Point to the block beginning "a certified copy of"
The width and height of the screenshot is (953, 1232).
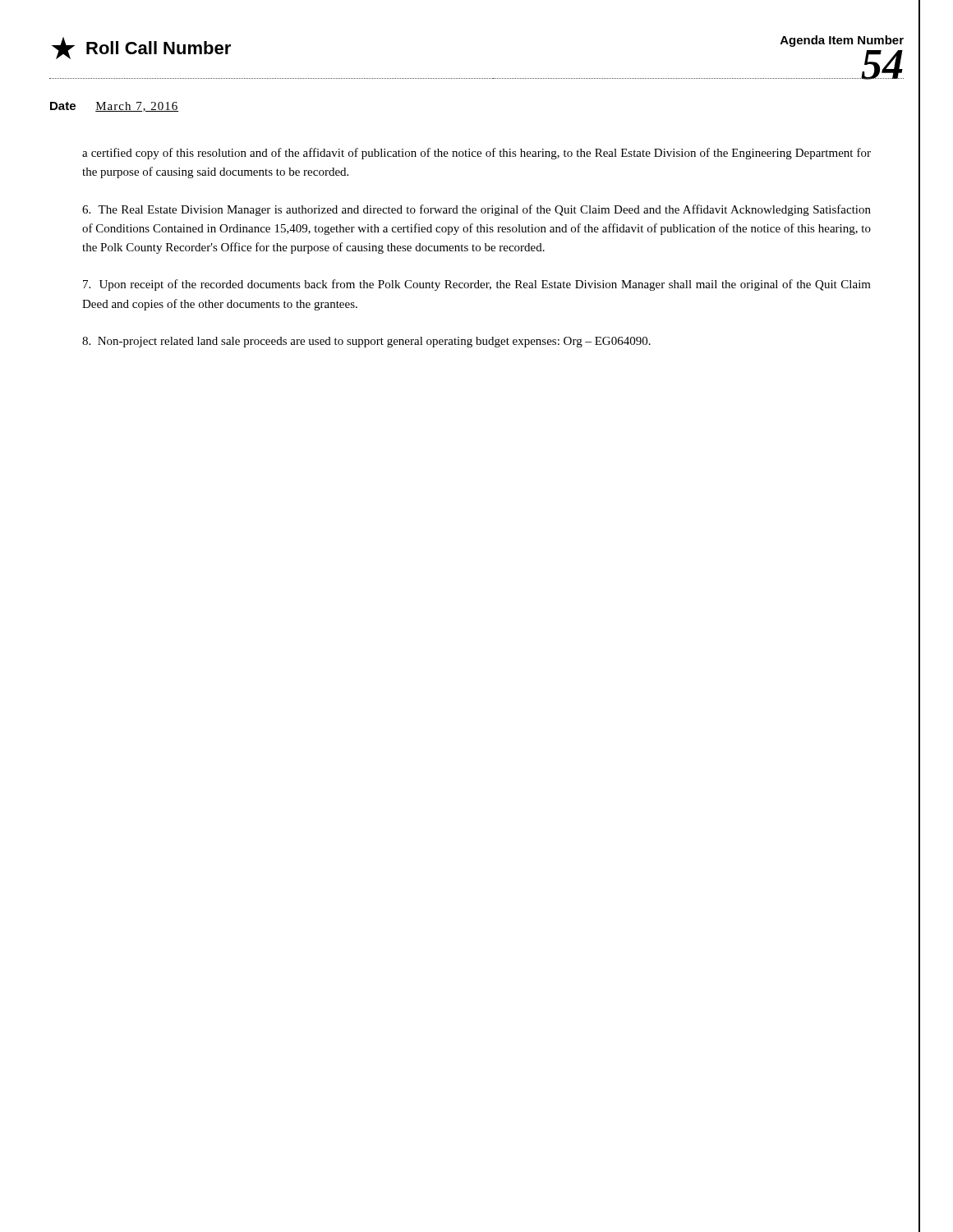[x=476, y=162]
